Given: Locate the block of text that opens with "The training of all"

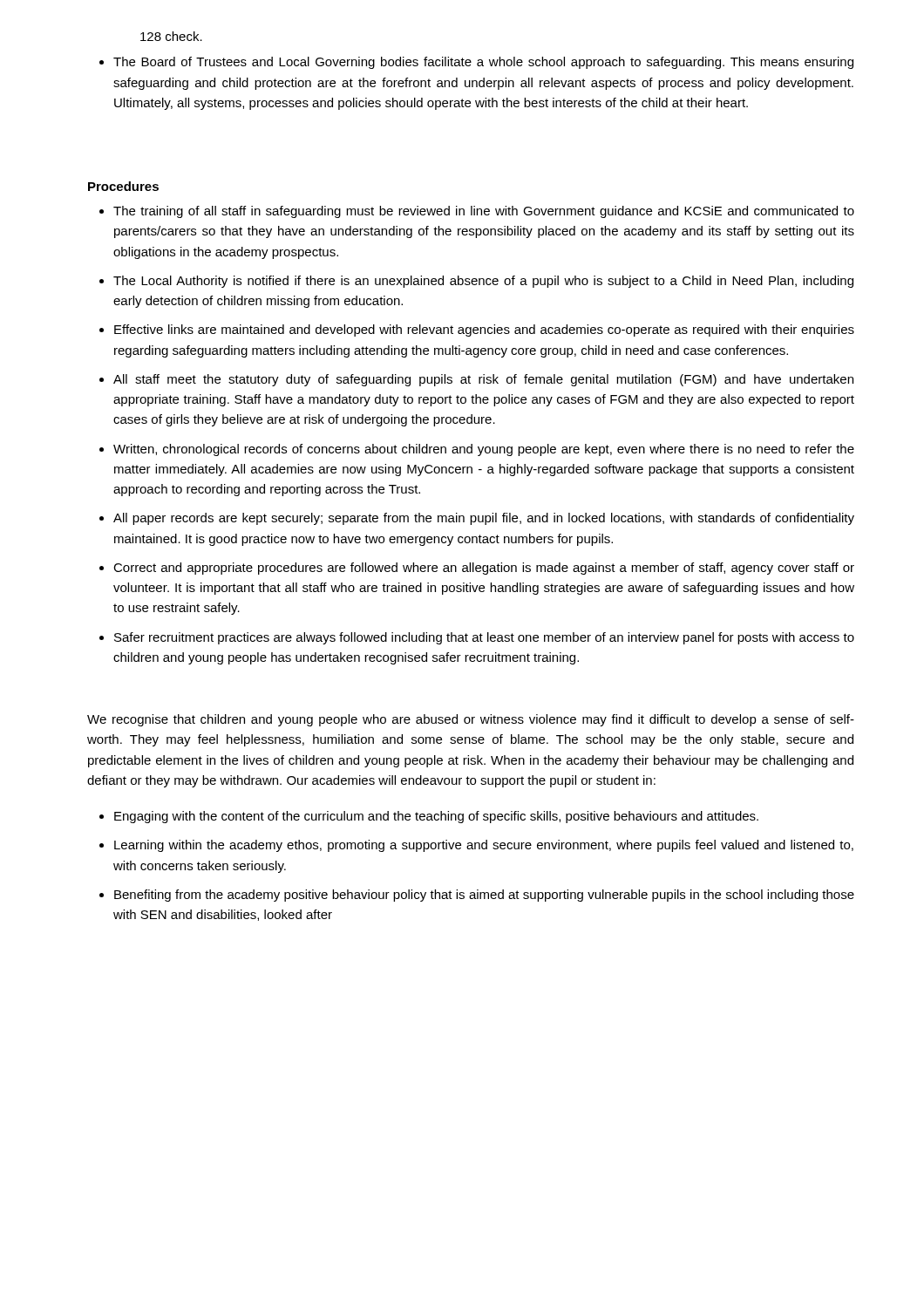Looking at the screenshot, I should click(484, 231).
